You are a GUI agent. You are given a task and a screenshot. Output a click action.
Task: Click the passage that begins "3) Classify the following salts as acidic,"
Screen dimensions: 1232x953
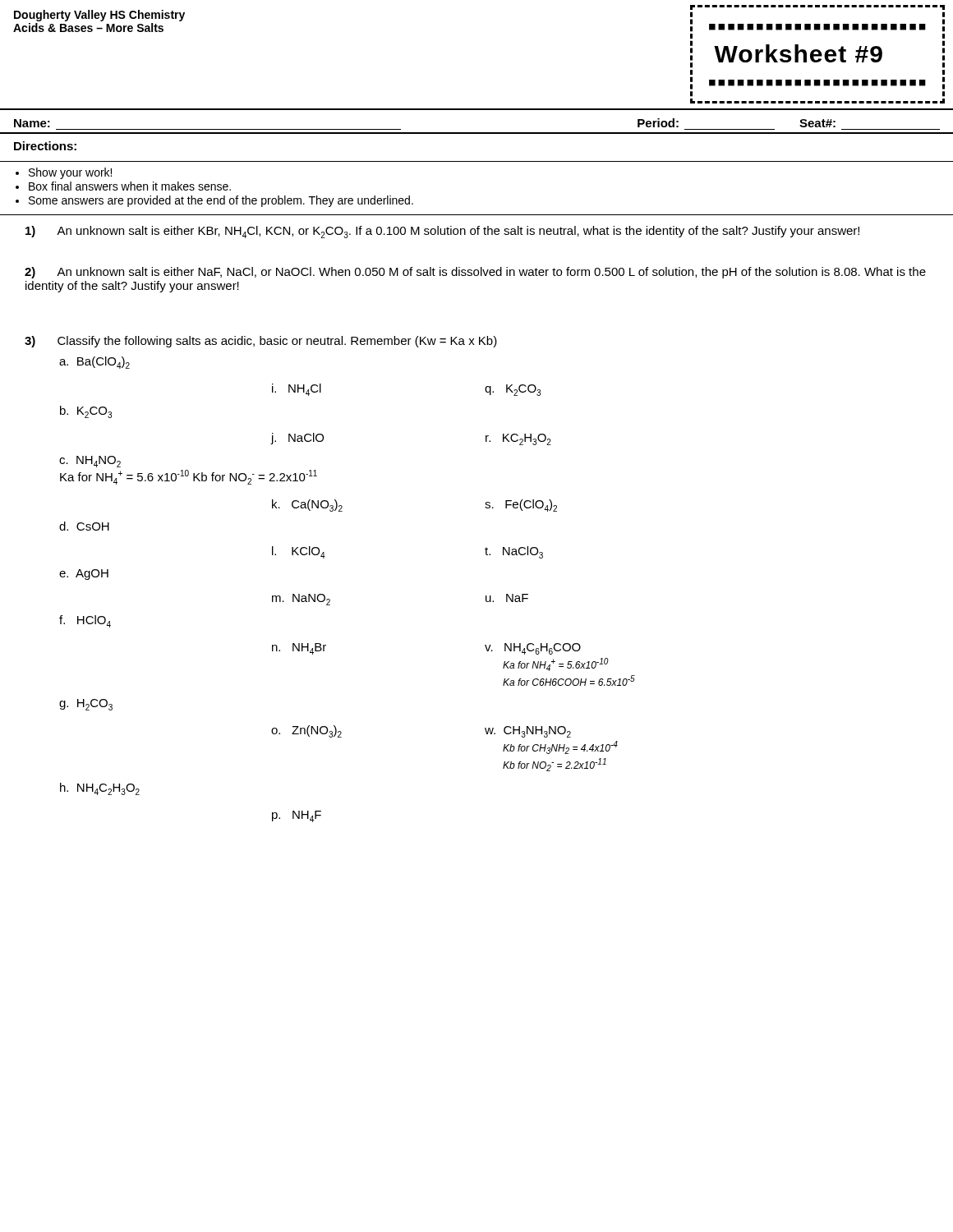[261, 342]
